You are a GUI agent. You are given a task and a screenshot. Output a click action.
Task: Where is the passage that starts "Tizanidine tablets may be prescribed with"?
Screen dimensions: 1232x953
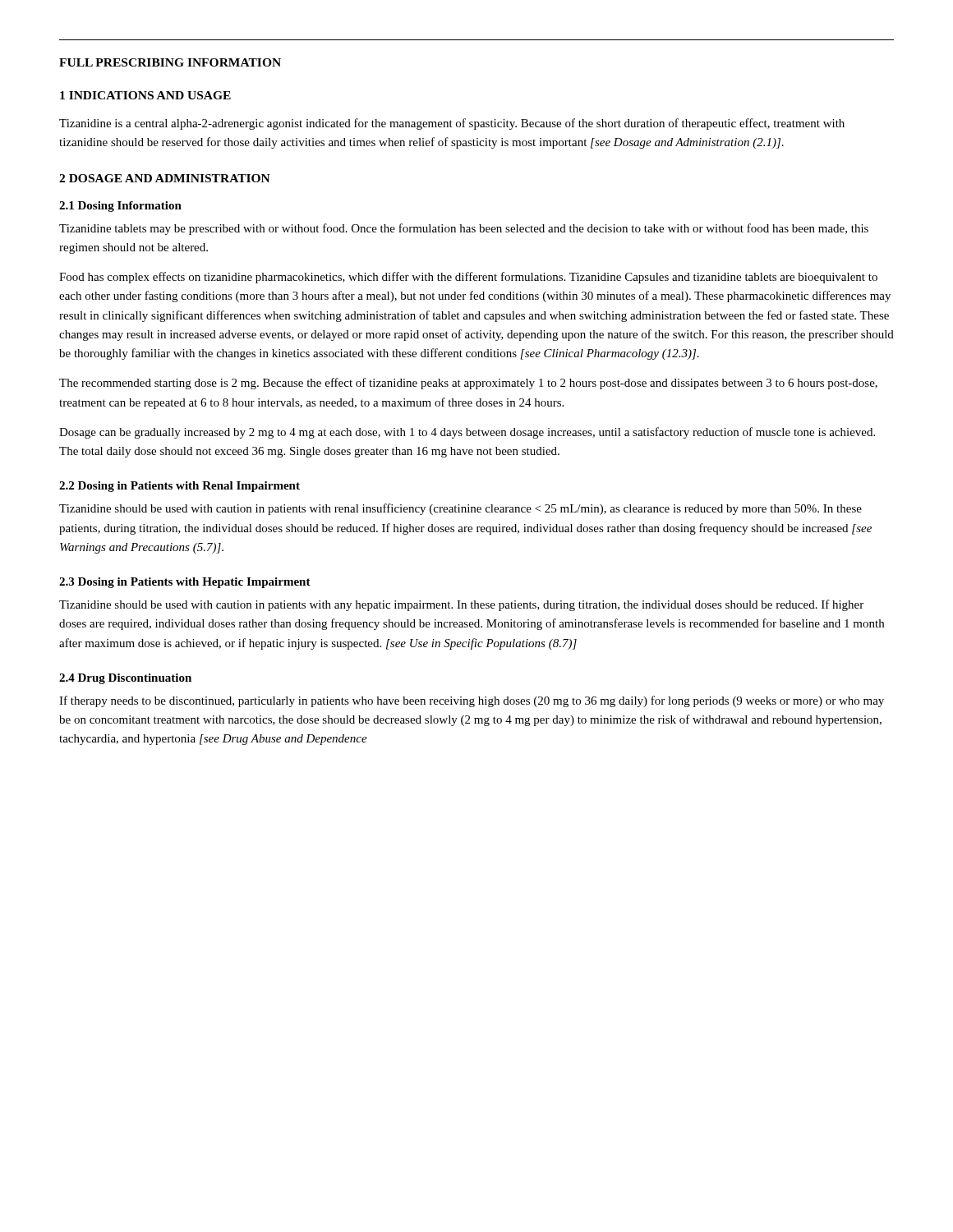click(464, 237)
